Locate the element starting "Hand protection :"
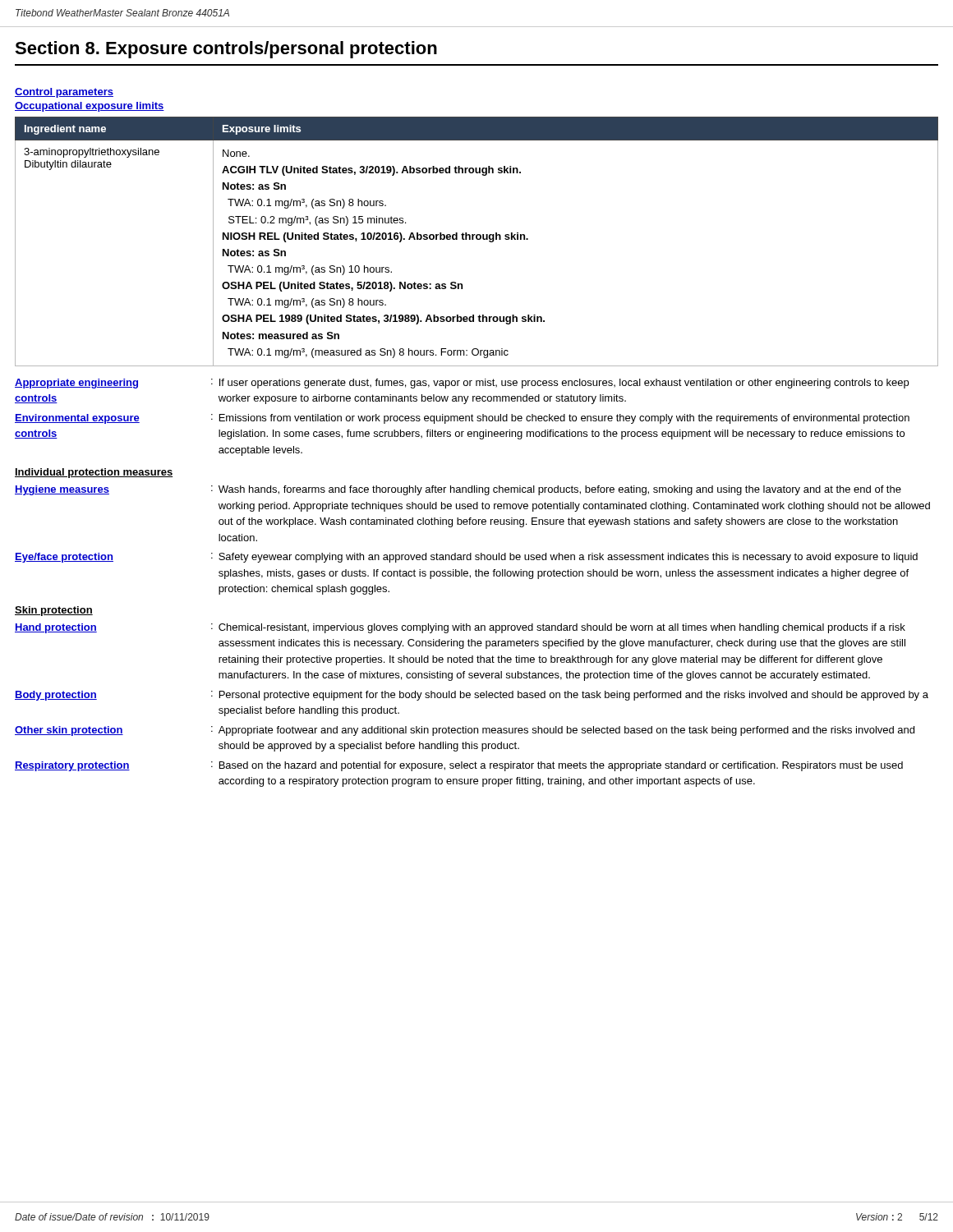 [x=476, y=651]
